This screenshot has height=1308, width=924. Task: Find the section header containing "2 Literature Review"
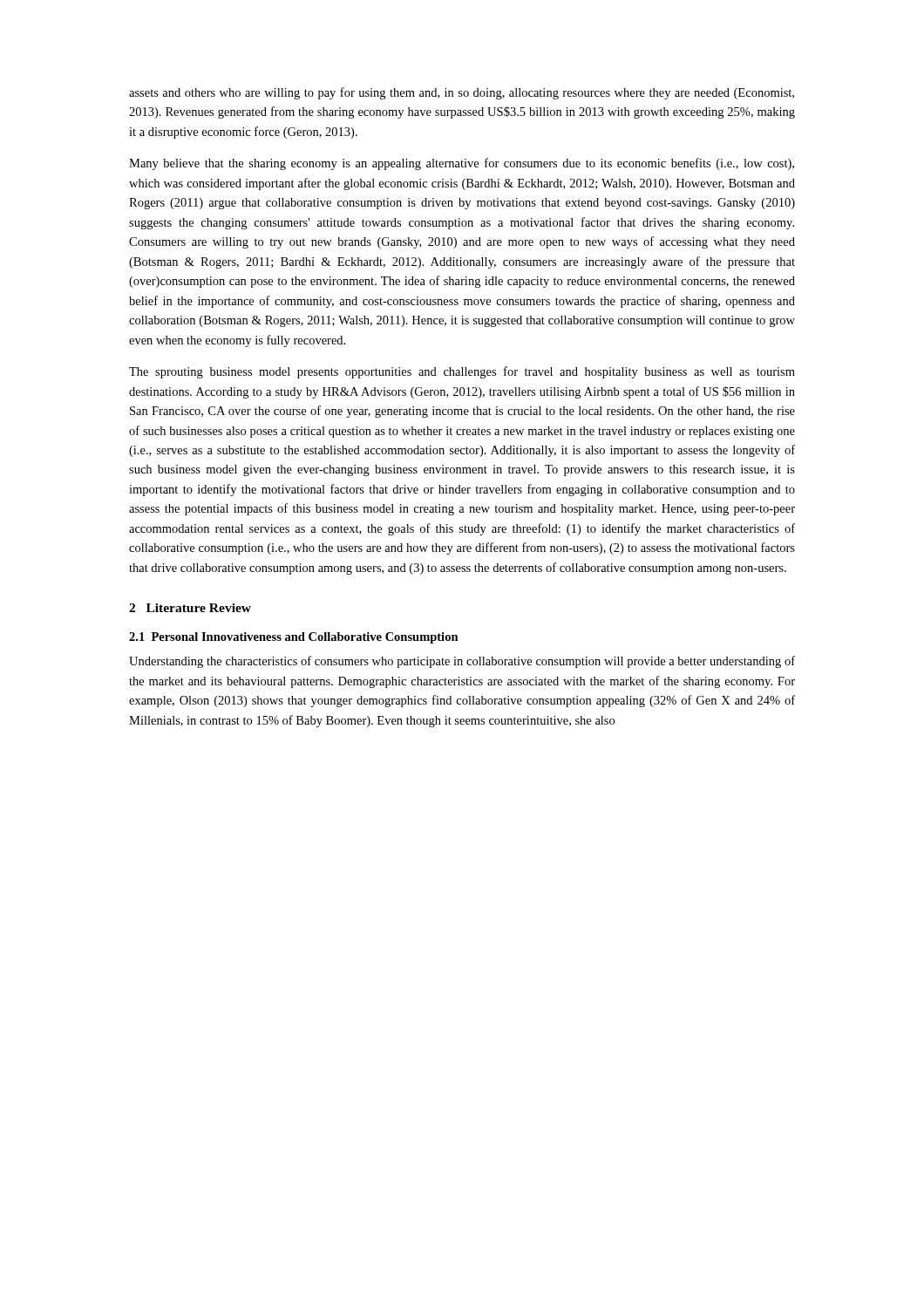190,608
